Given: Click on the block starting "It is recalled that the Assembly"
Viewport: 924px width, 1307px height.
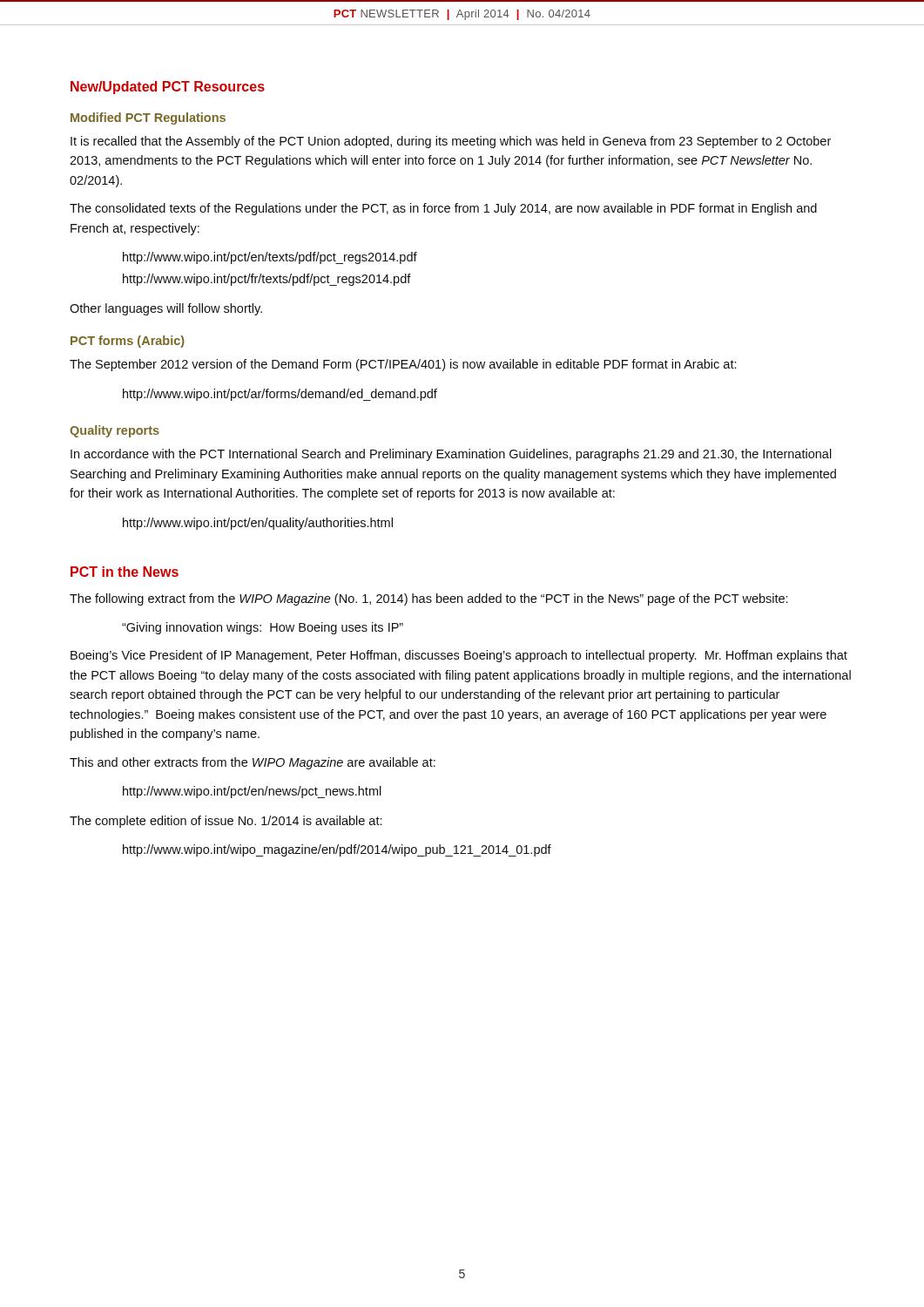Looking at the screenshot, I should pyautogui.click(x=450, y=161).
